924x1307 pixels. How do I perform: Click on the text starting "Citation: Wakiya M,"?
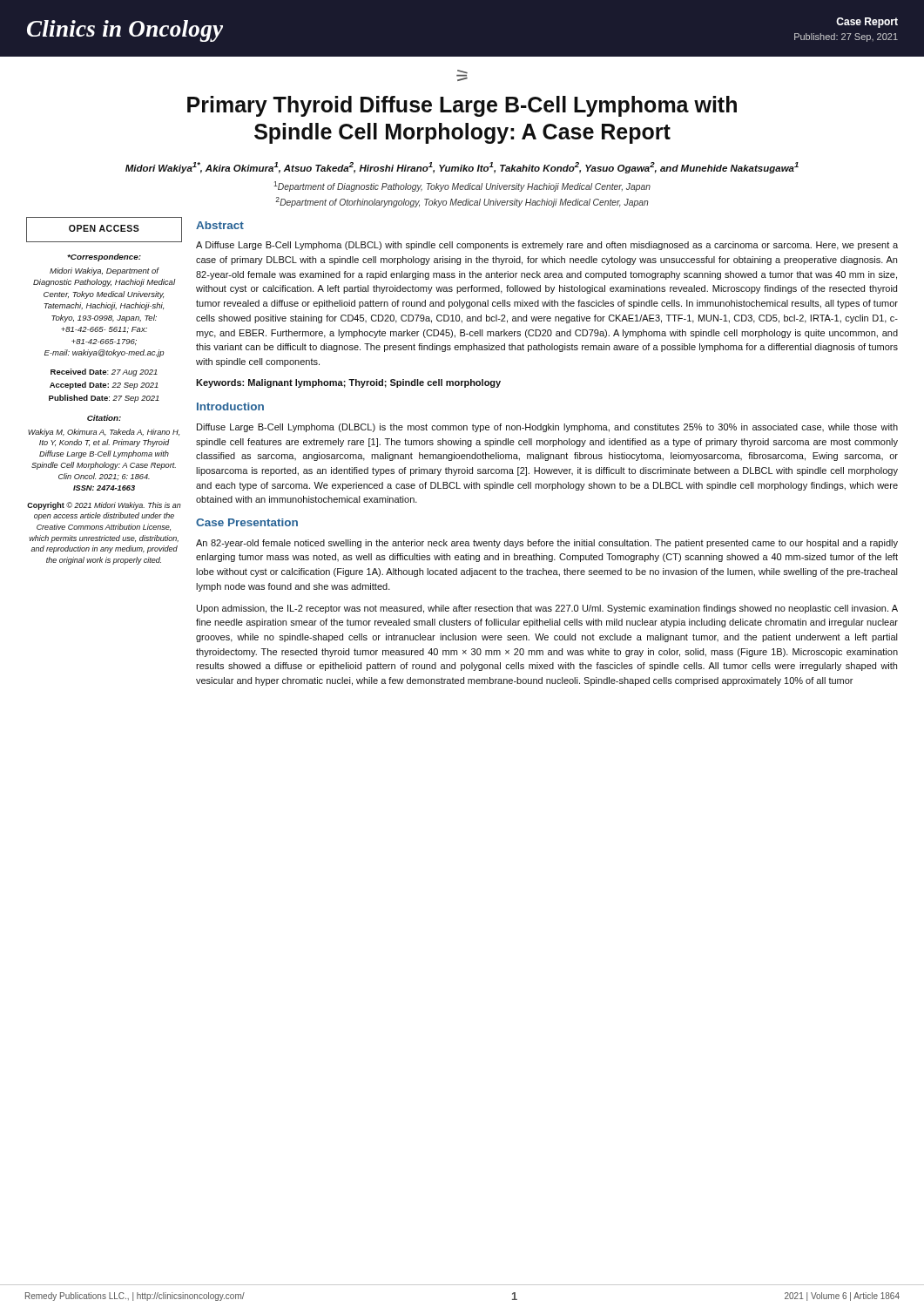pyautogui.click(x=104, y=453)
